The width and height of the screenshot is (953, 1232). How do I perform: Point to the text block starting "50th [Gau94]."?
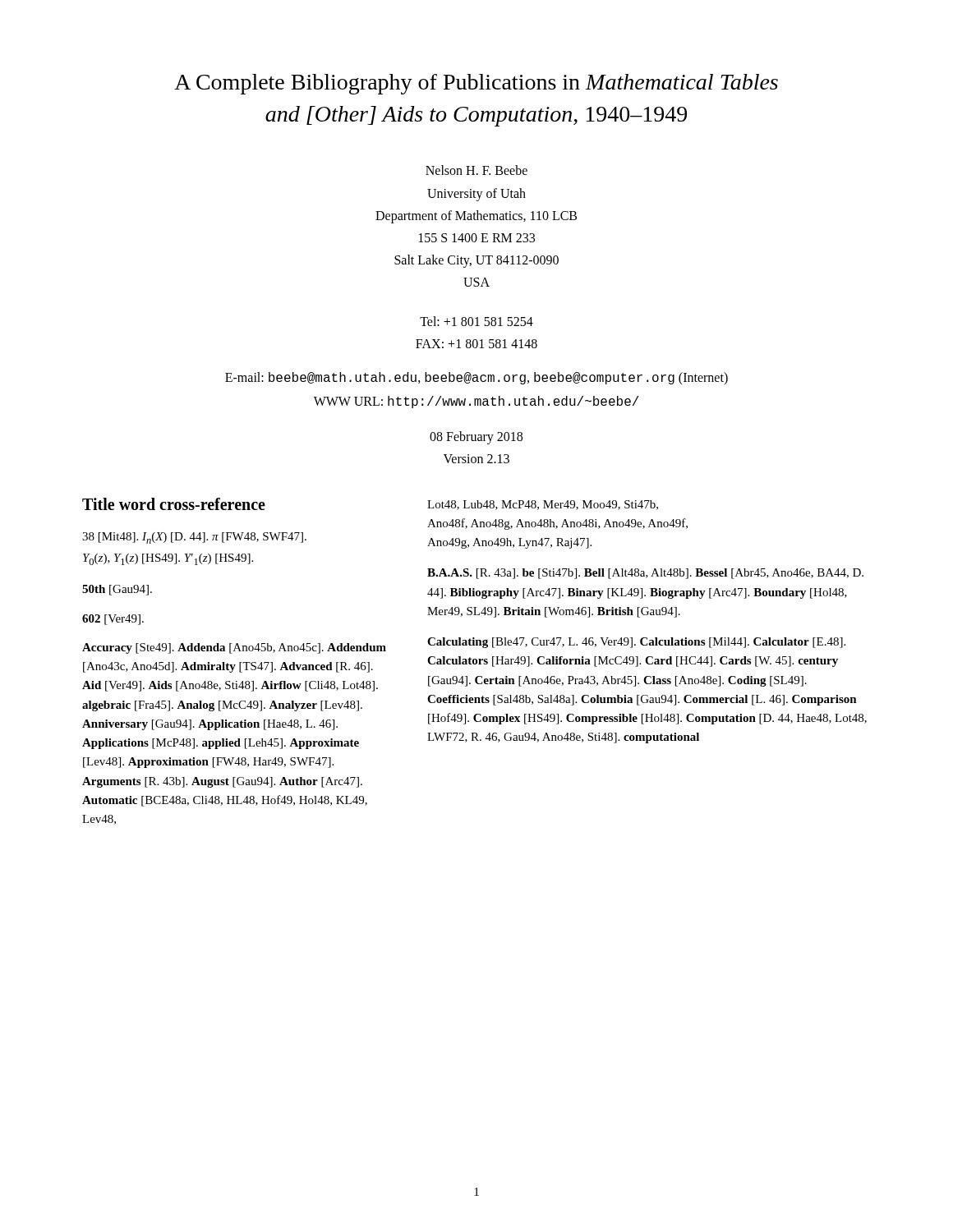click(x=117, y=589)
